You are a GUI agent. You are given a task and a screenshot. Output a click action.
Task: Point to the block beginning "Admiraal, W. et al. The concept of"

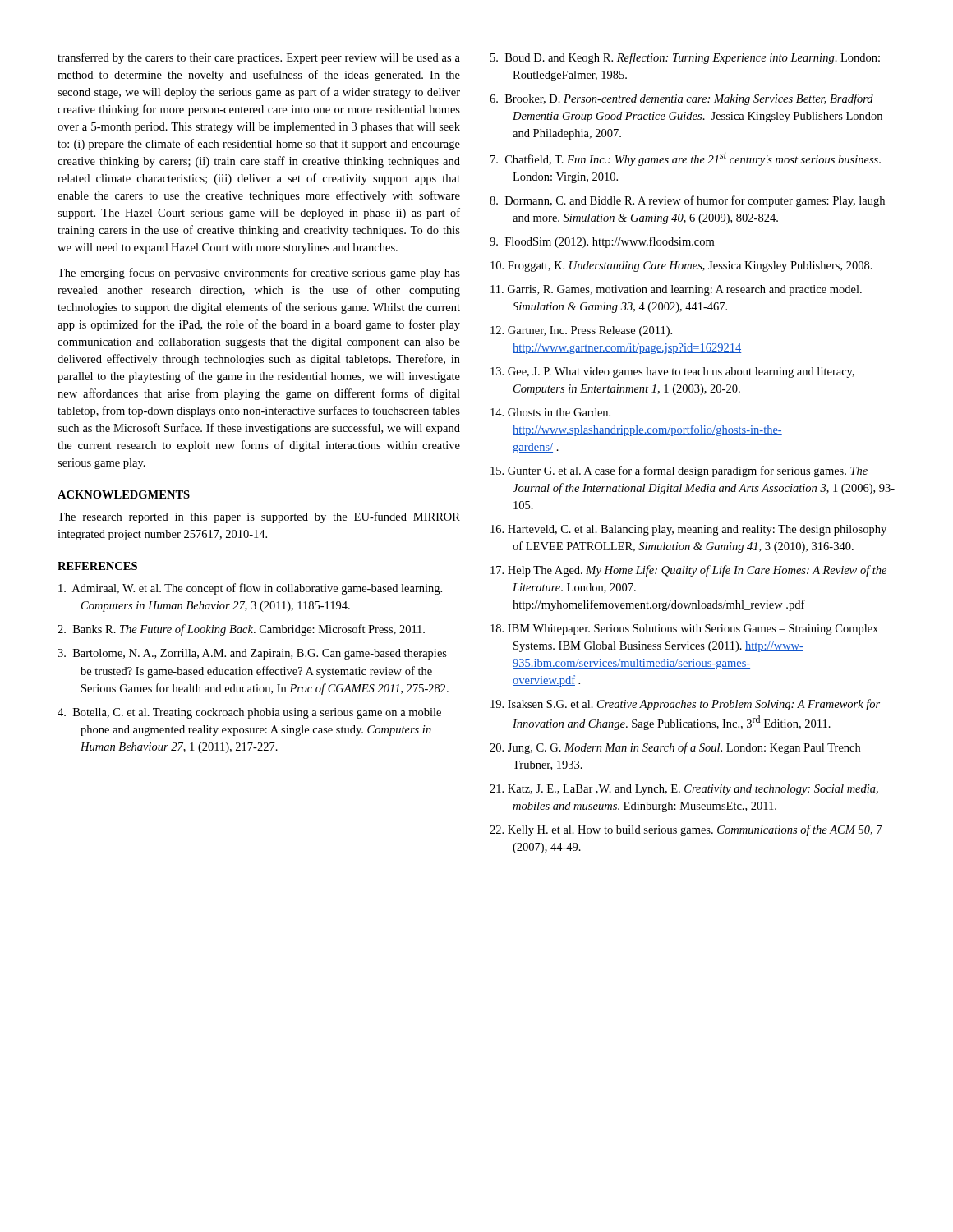(259, 598)
